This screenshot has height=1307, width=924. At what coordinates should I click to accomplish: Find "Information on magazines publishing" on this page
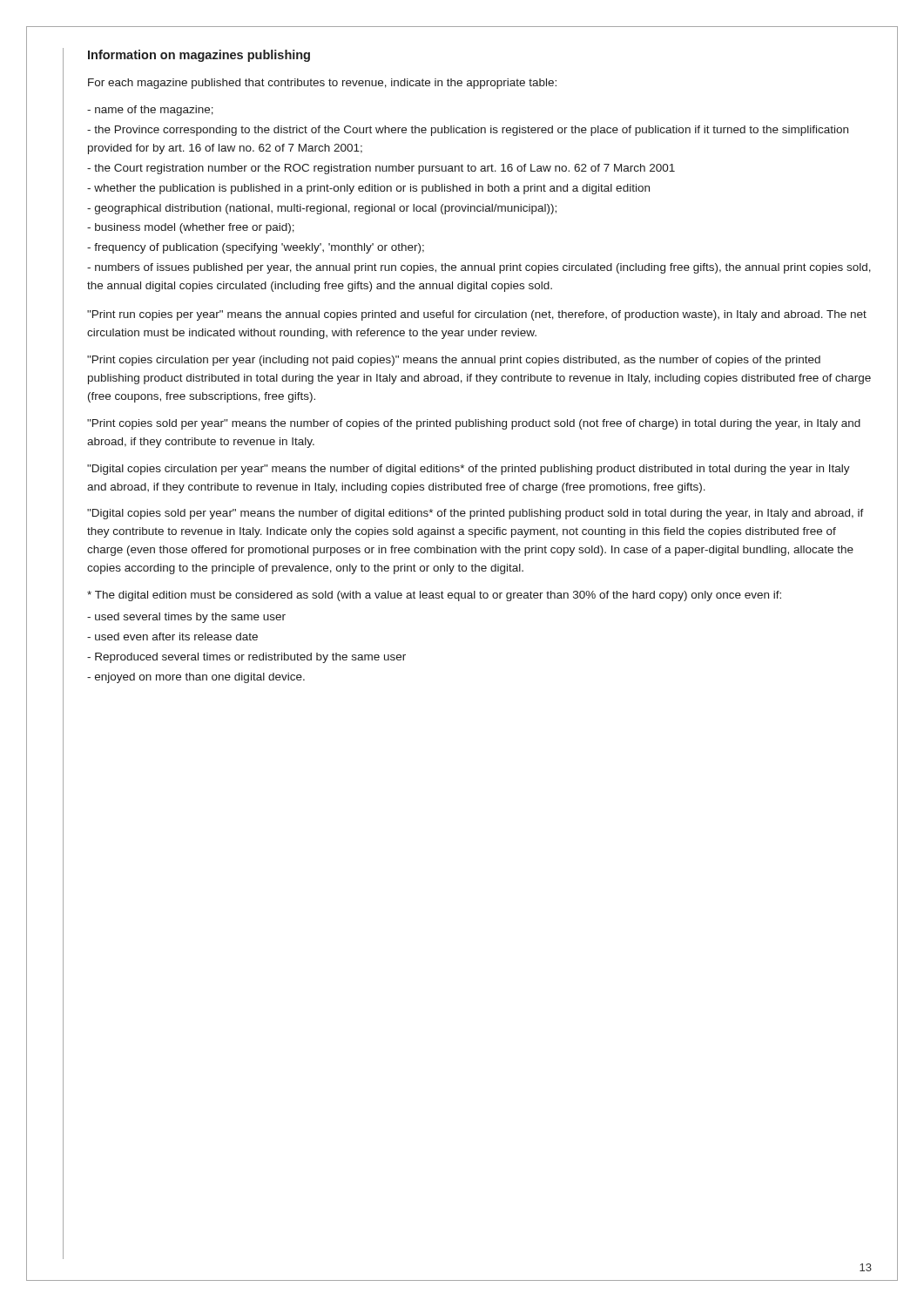pos(199,55)
